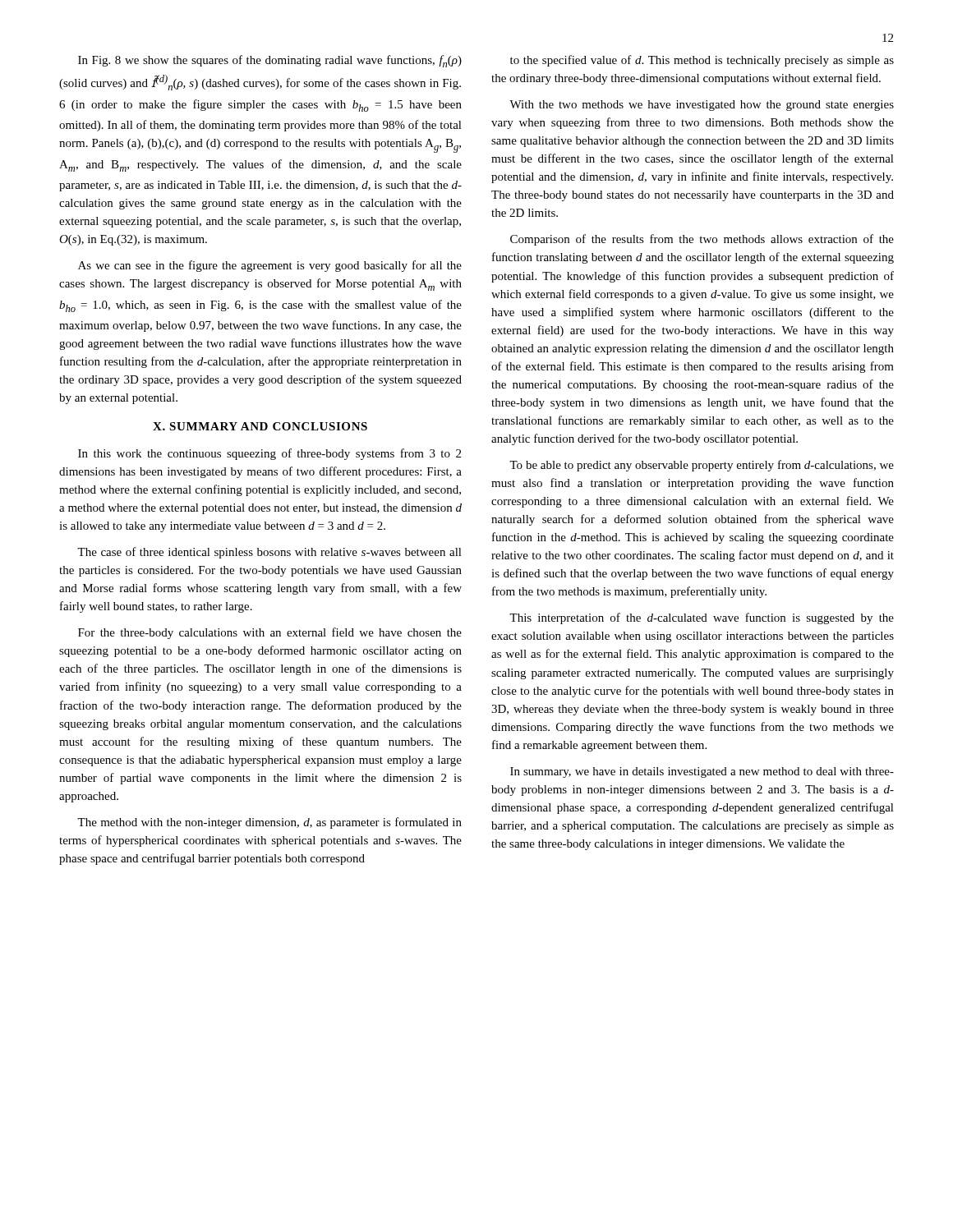Navigate to the passage starting "With the two"
The width and height of the screenshot is (953, 1232).
click(693, 159)
